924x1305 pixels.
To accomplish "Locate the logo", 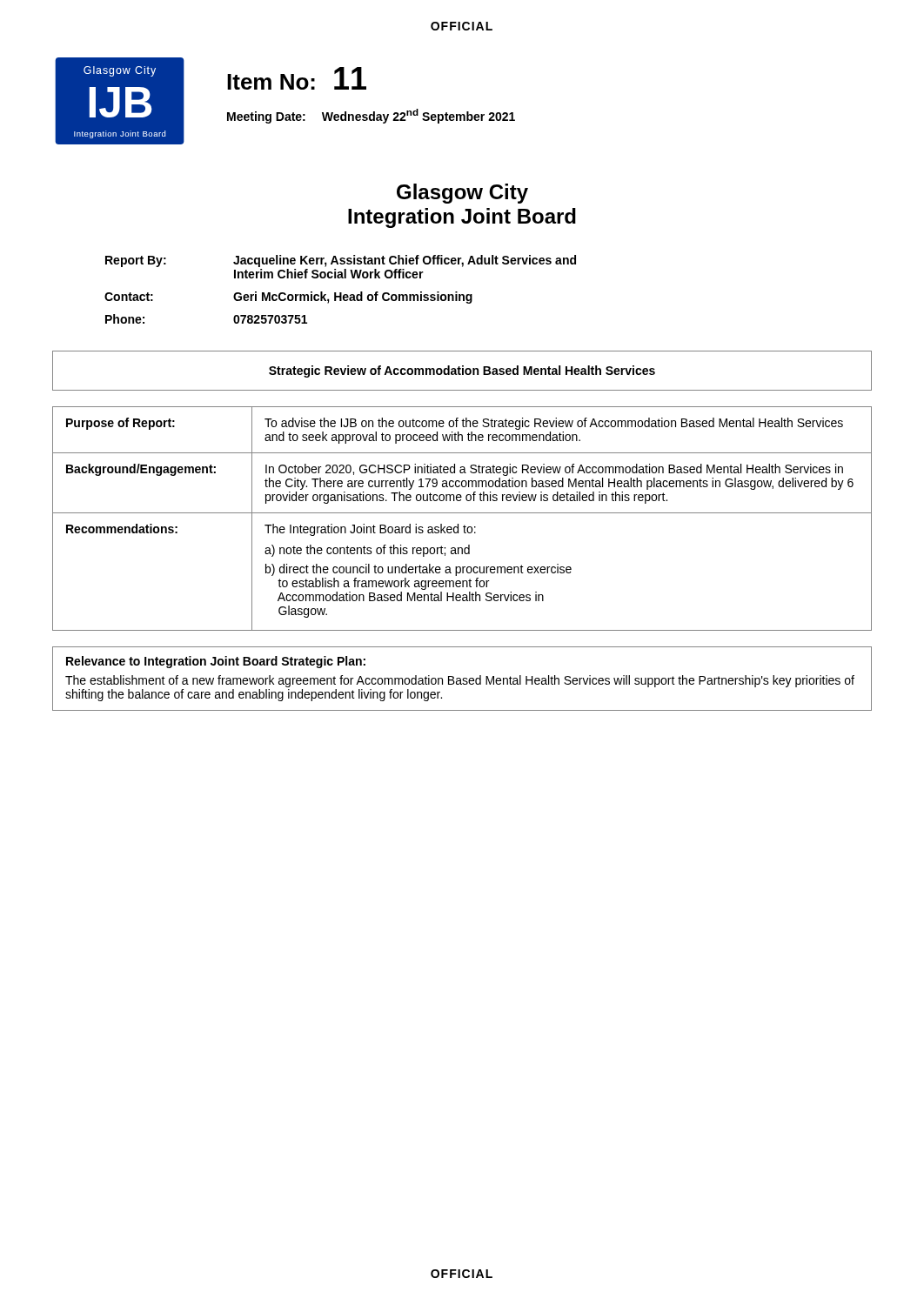I will pos(122,102).
